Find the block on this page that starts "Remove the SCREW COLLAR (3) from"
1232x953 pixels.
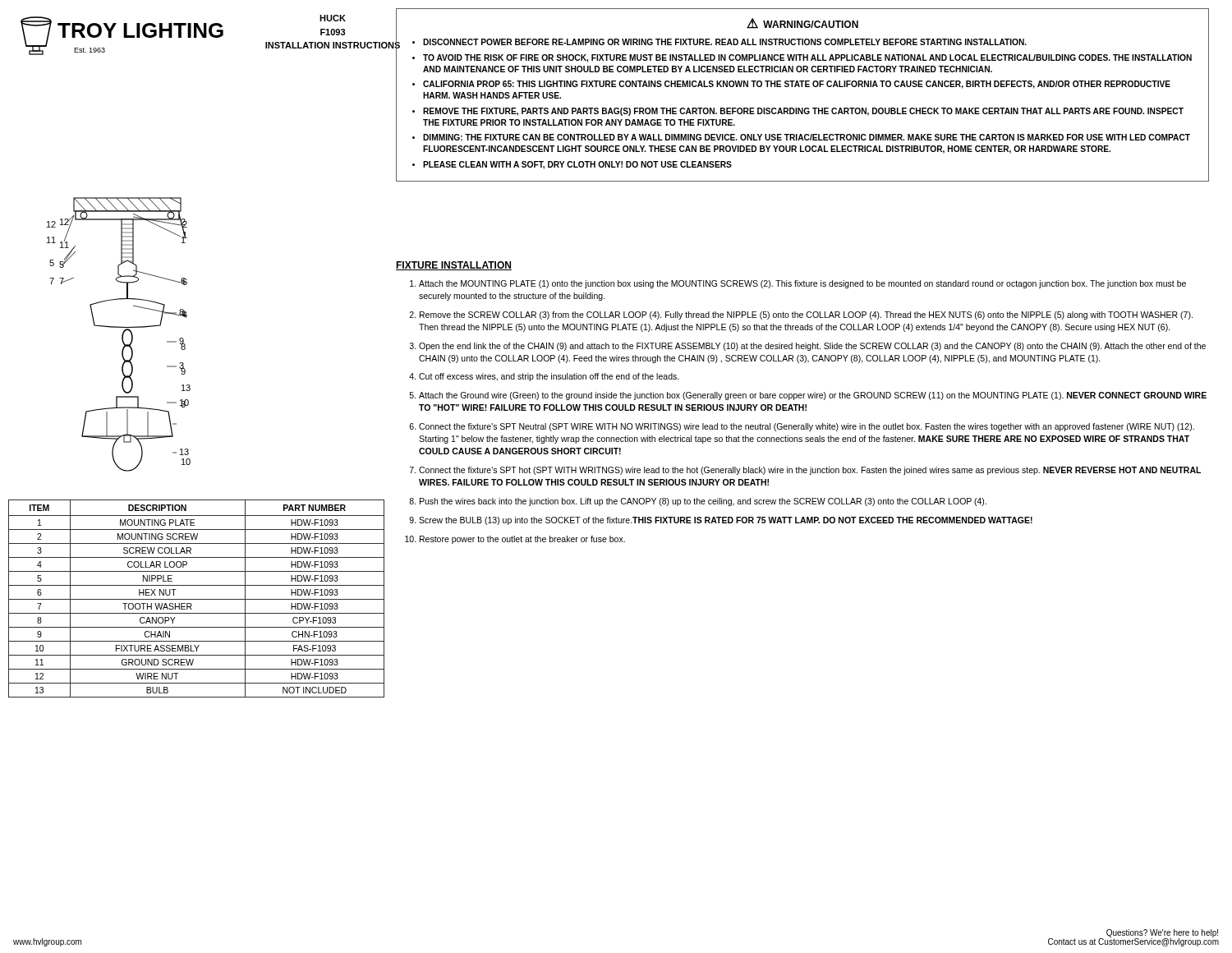click(806, 321)
